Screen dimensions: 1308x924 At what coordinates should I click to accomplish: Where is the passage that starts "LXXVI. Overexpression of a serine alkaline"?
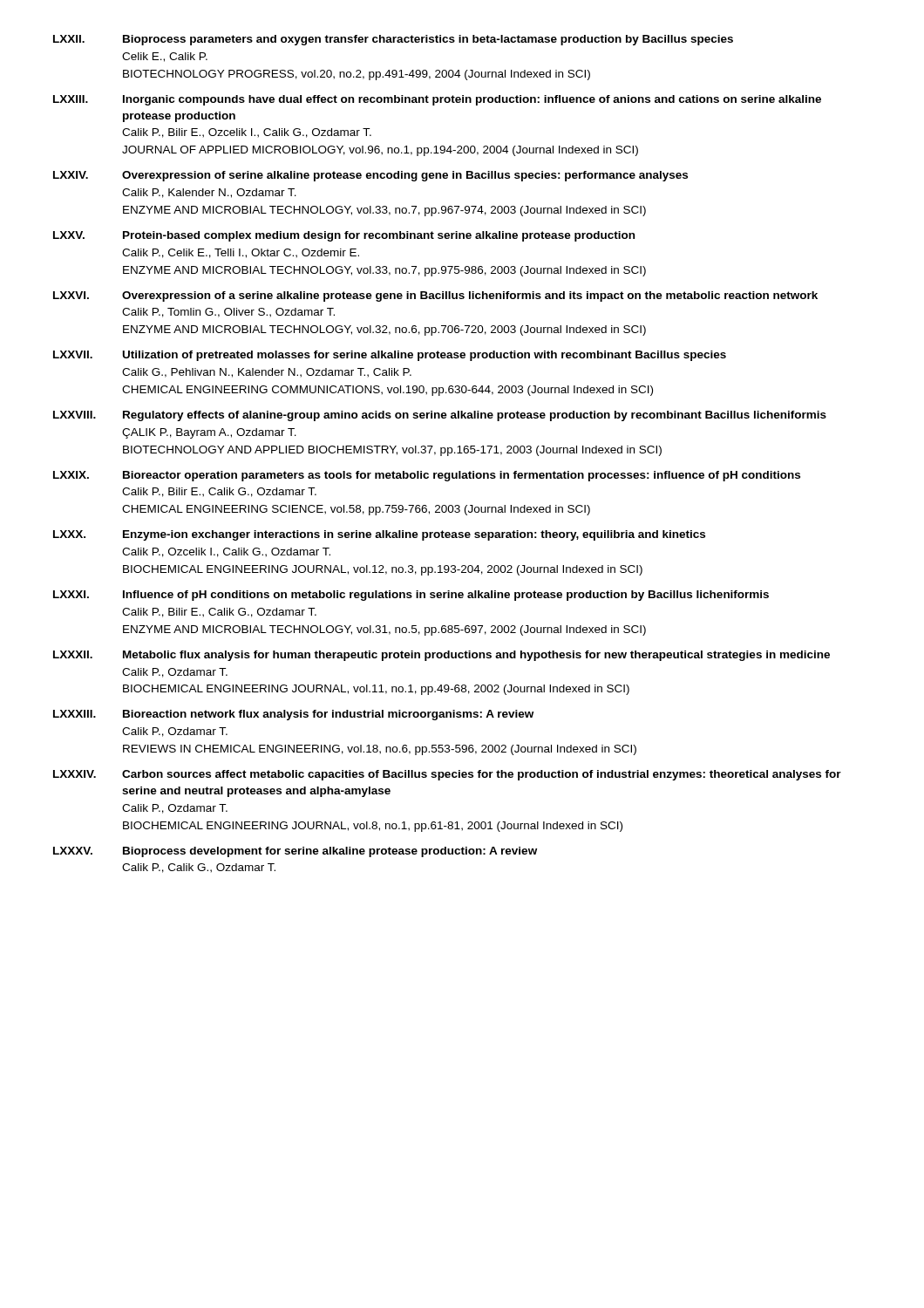click(435, 296)
